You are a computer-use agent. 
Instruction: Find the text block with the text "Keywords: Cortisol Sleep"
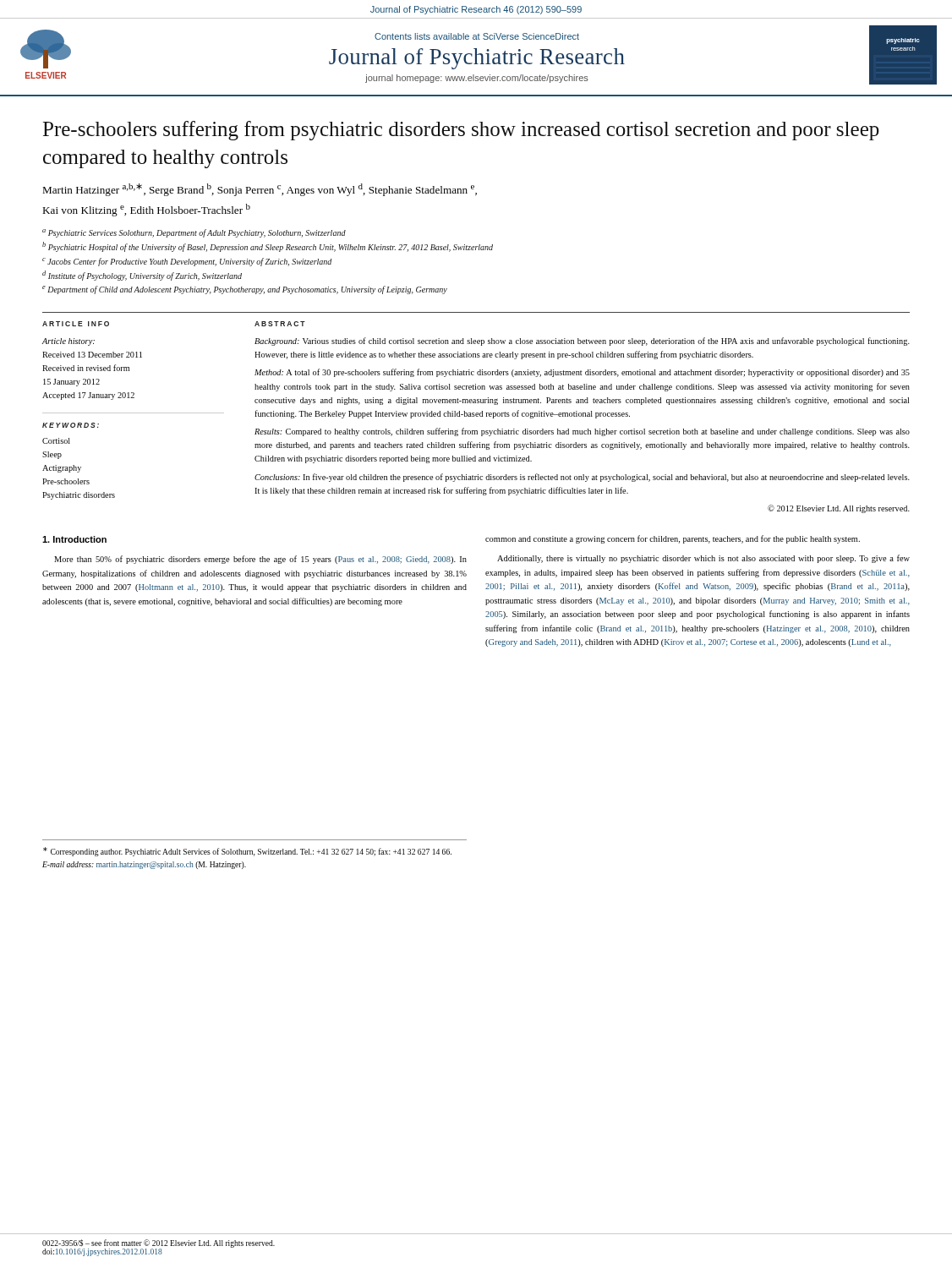(71, 425)
